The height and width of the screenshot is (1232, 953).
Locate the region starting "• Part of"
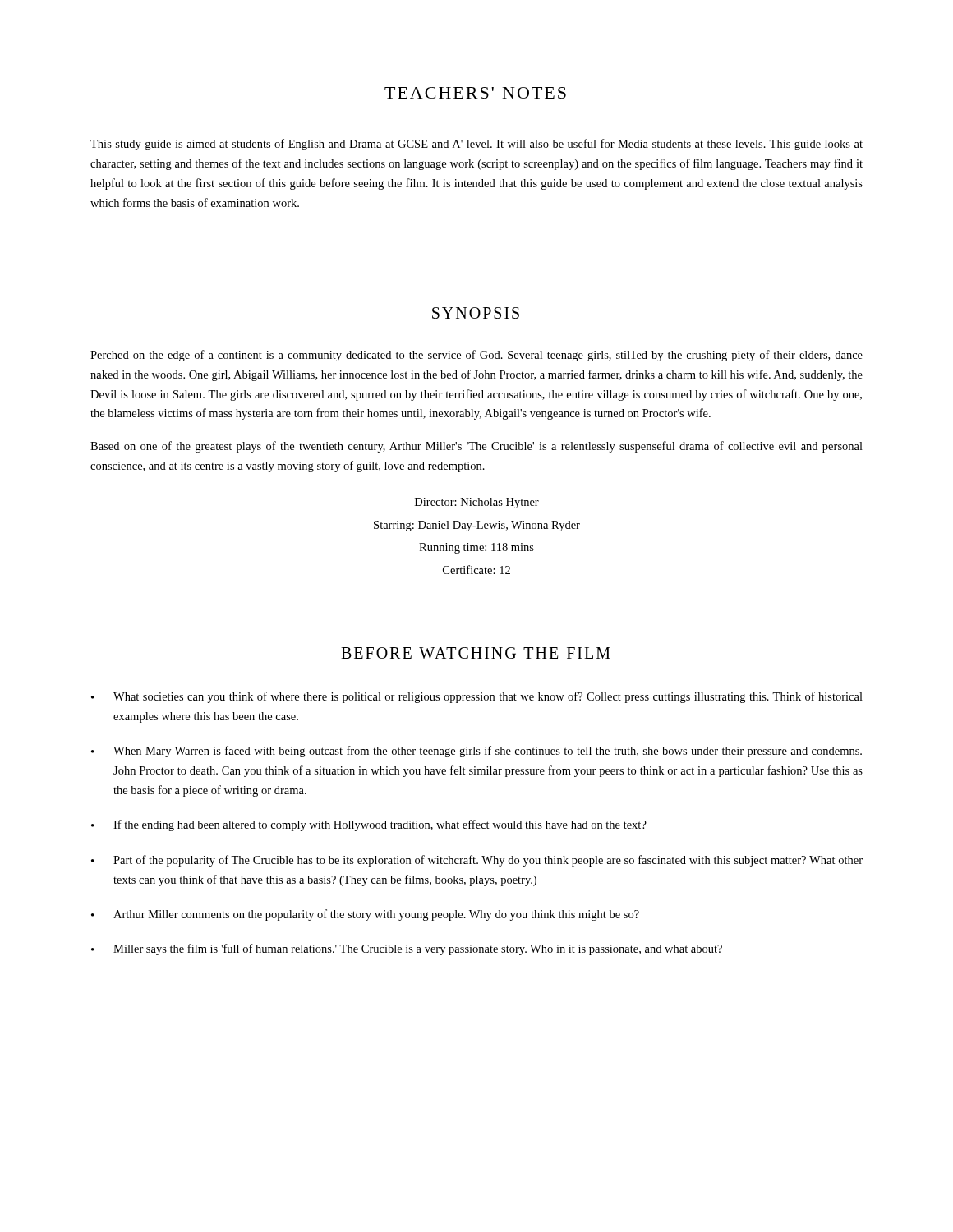[x=476, y=870]
